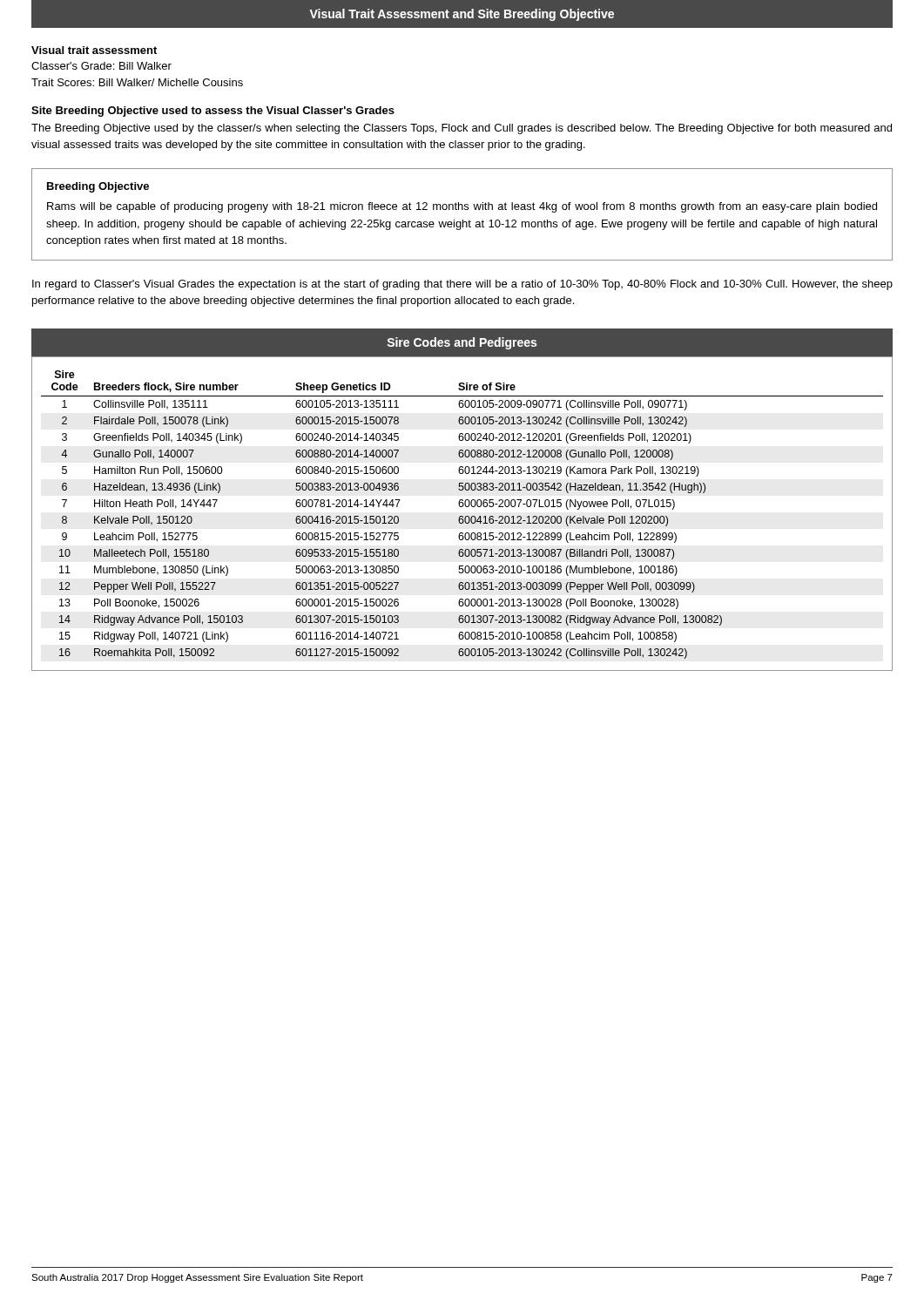The height and width of the screenshot is (1307, 924).
Task: Click on the text block that reads "Classer's Grade: Bill"
Action: (137, 74)
